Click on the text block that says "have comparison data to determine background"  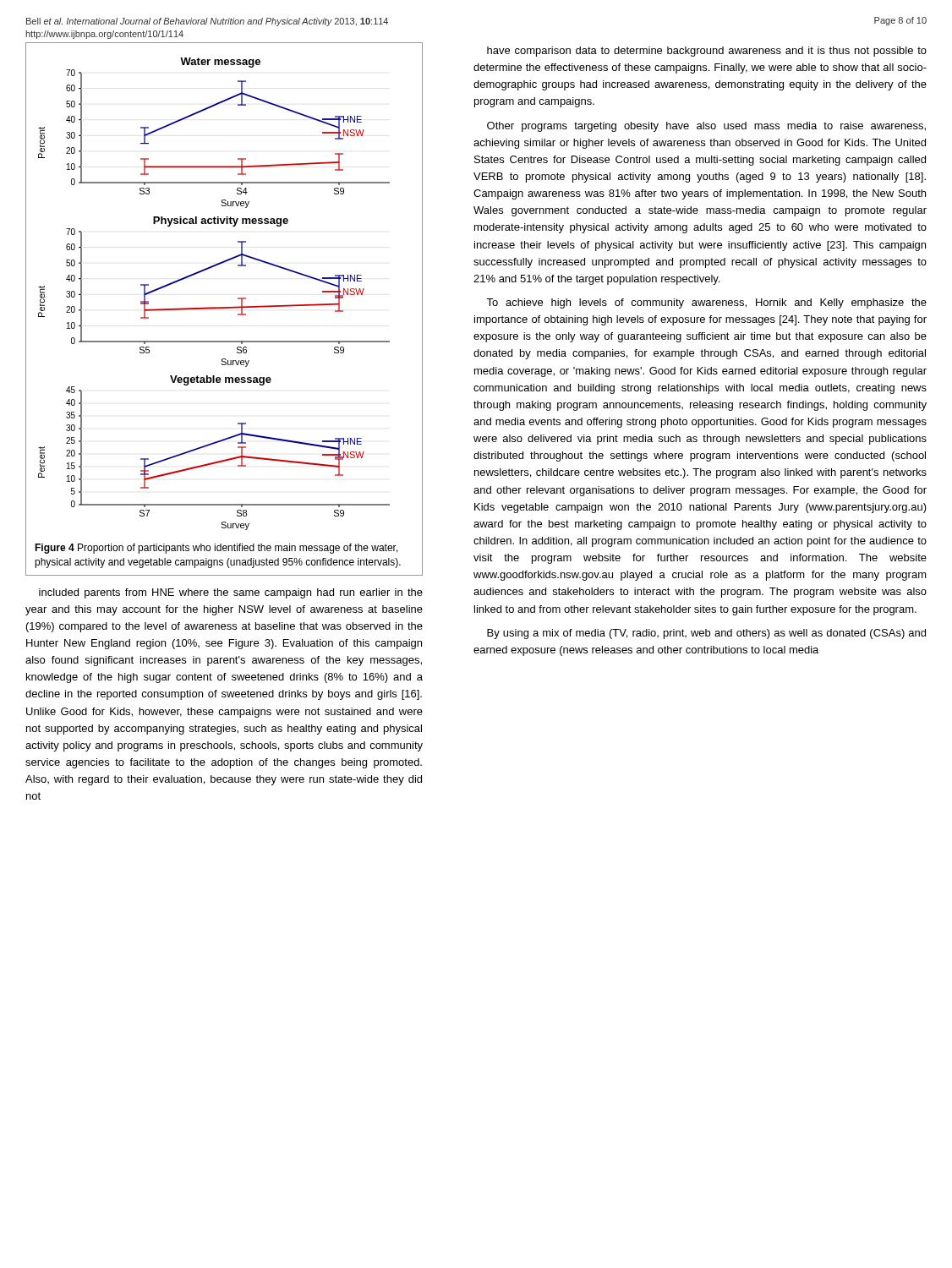700,350
